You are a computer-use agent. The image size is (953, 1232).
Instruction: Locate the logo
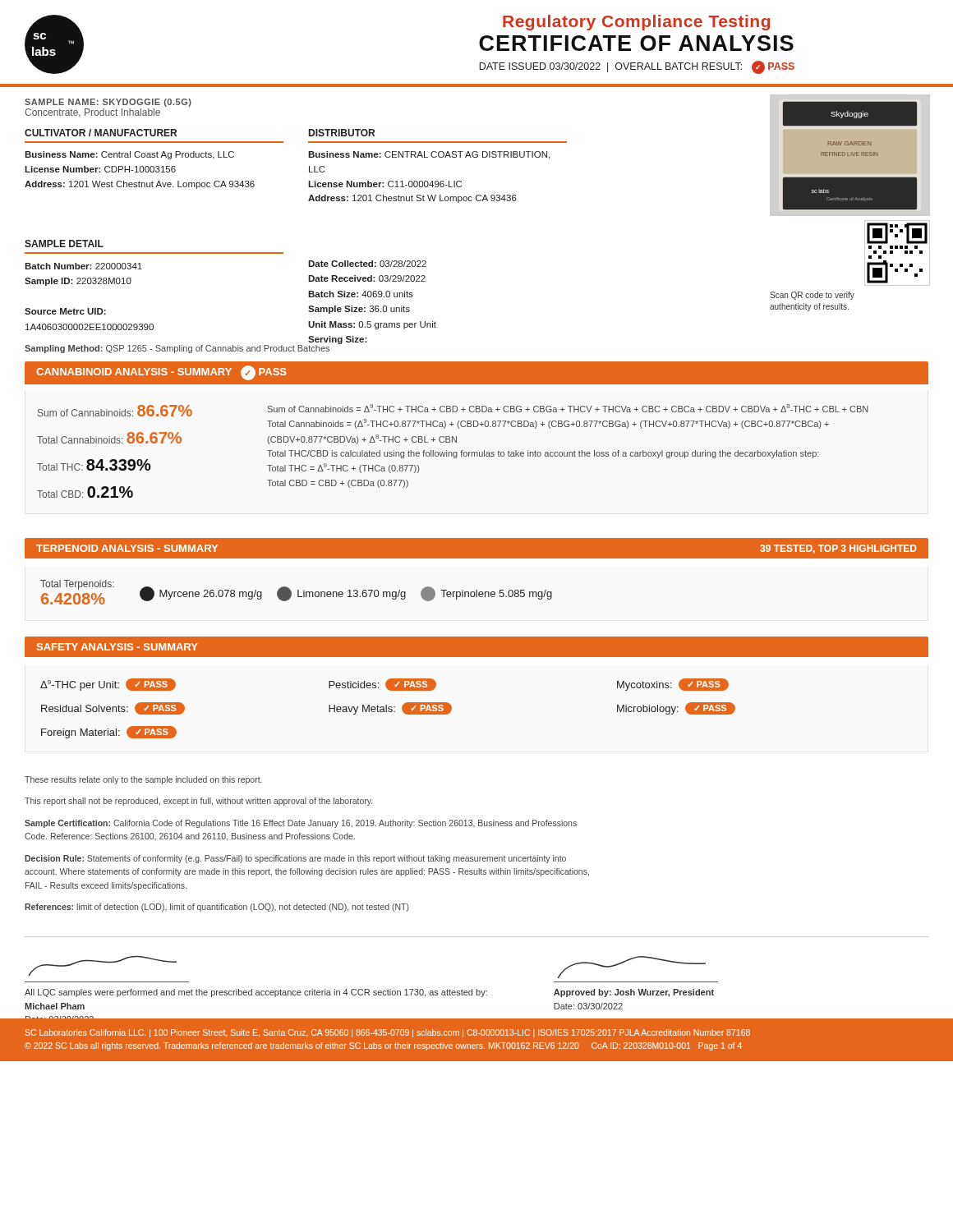97,44
